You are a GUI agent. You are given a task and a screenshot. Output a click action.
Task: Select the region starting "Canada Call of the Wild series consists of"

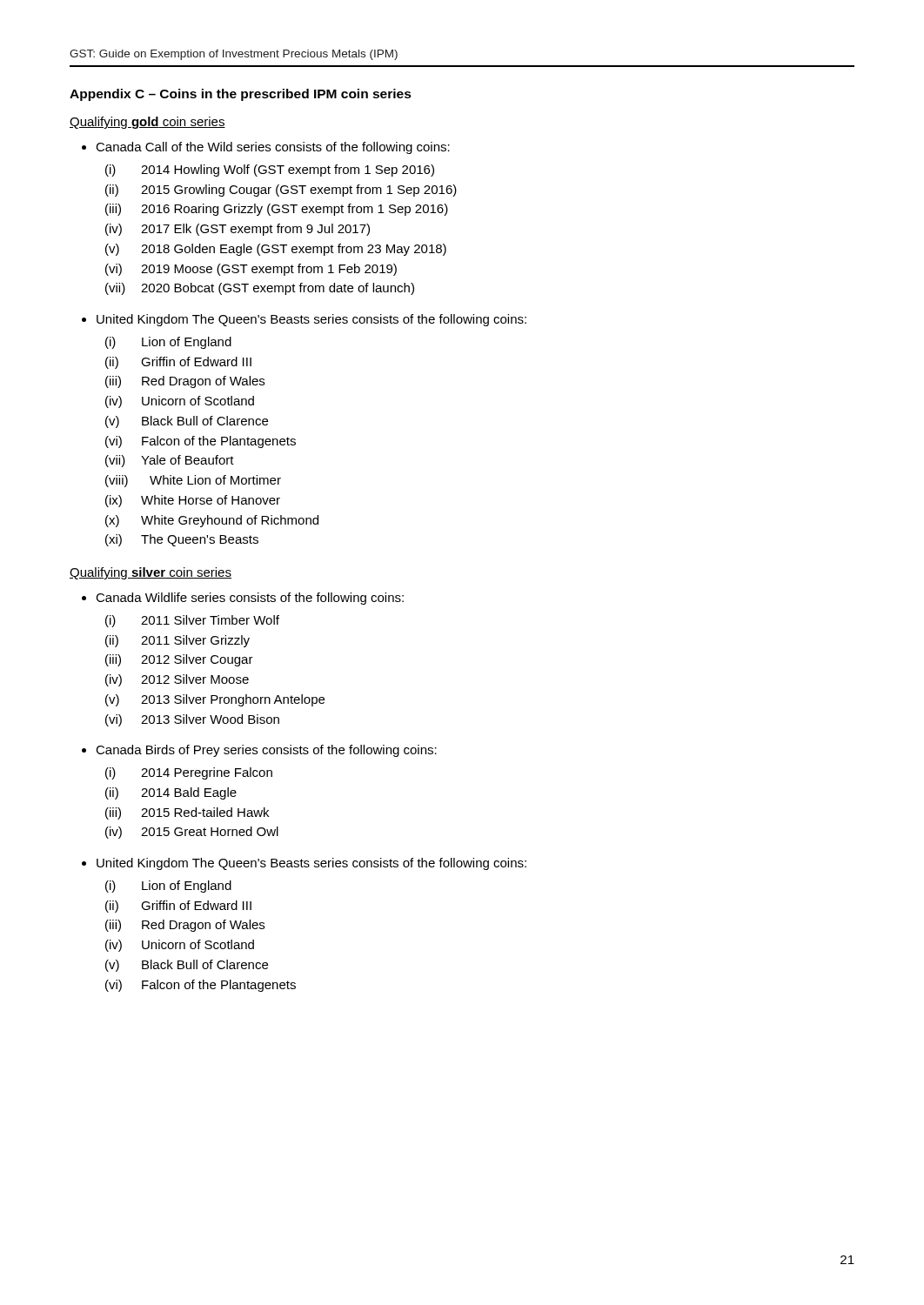click(x=273, y=148)
